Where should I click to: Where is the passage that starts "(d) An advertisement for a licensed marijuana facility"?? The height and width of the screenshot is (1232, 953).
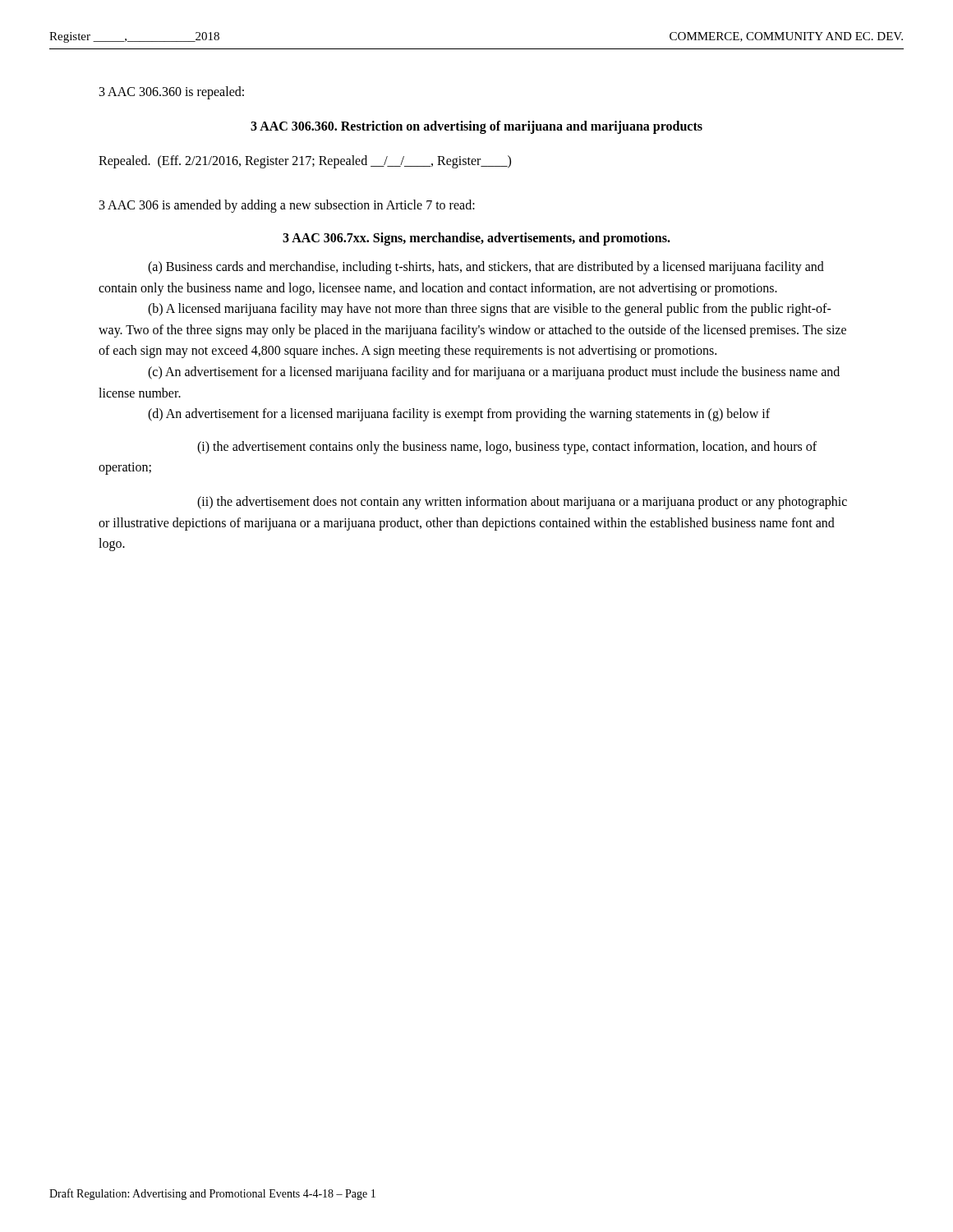[476, 414]
